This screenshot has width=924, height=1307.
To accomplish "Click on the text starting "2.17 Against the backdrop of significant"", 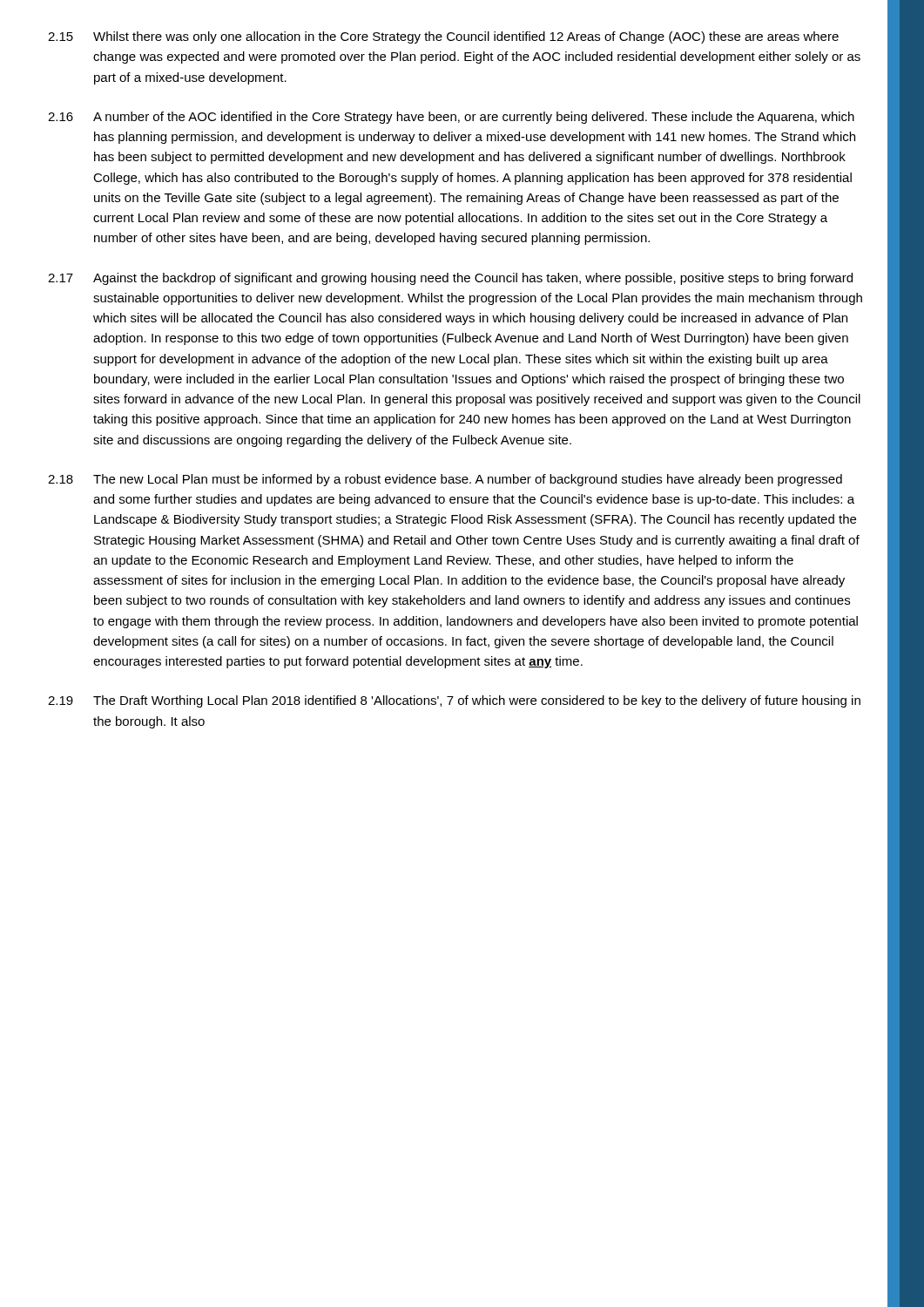I will pos(455,358).
